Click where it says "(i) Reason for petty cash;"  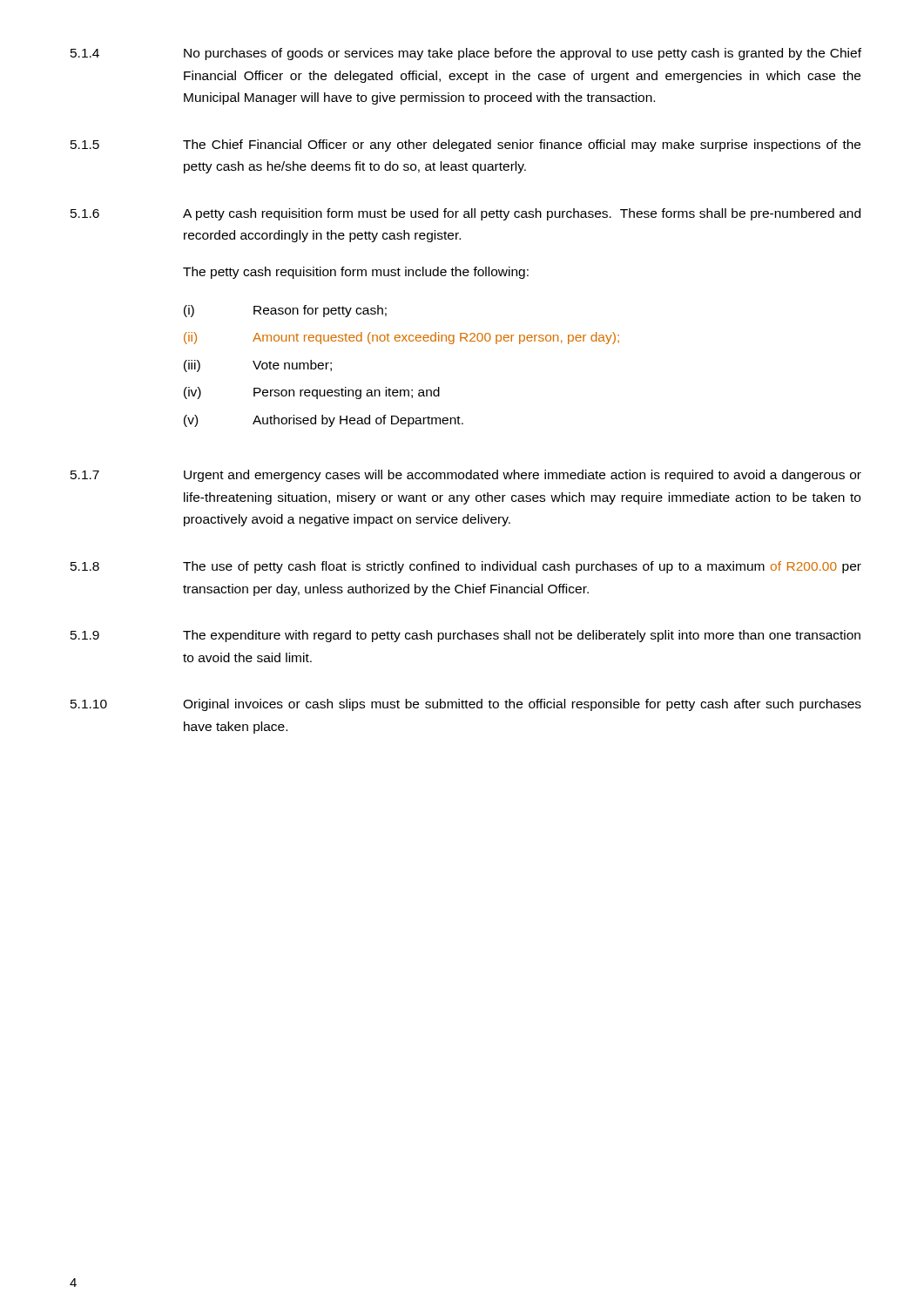click(285, 310)
